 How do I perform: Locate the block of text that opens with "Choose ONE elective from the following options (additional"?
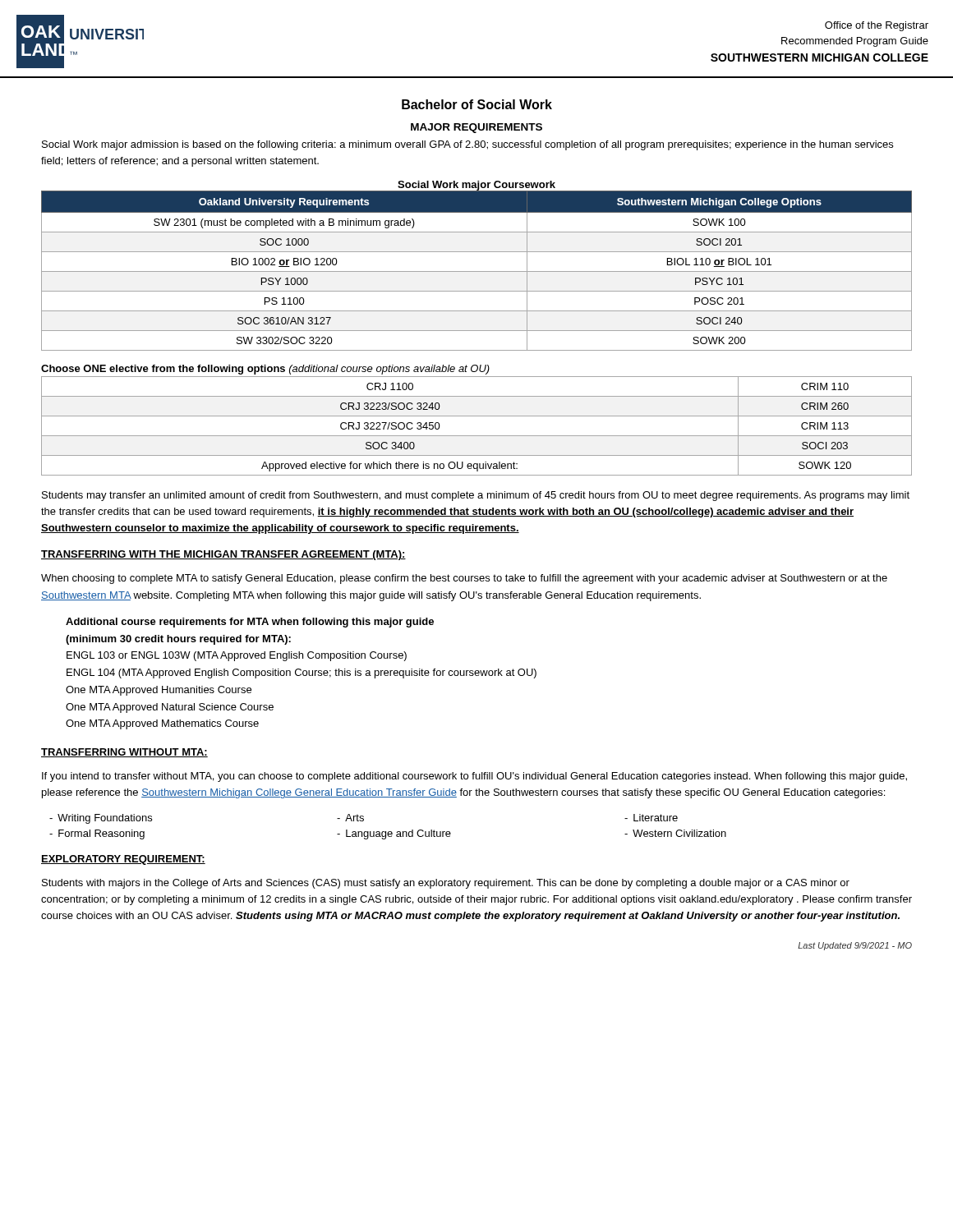point(476,368)
